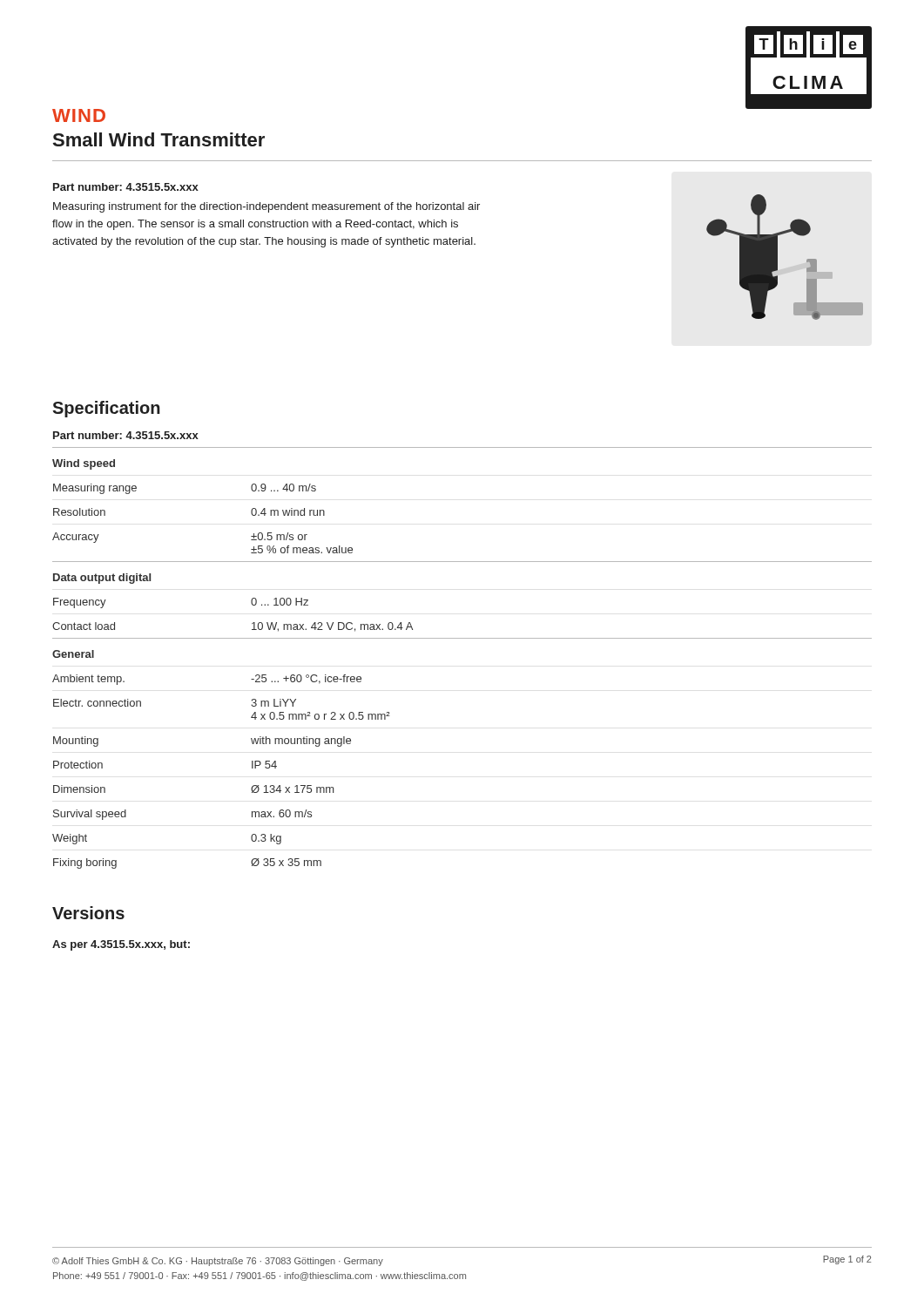Image resolution: width=924 pixels, height=1307 pixels.
Task: Find the table that mentions "Ø 35 x 35"
Action: [x=462, y=660]
